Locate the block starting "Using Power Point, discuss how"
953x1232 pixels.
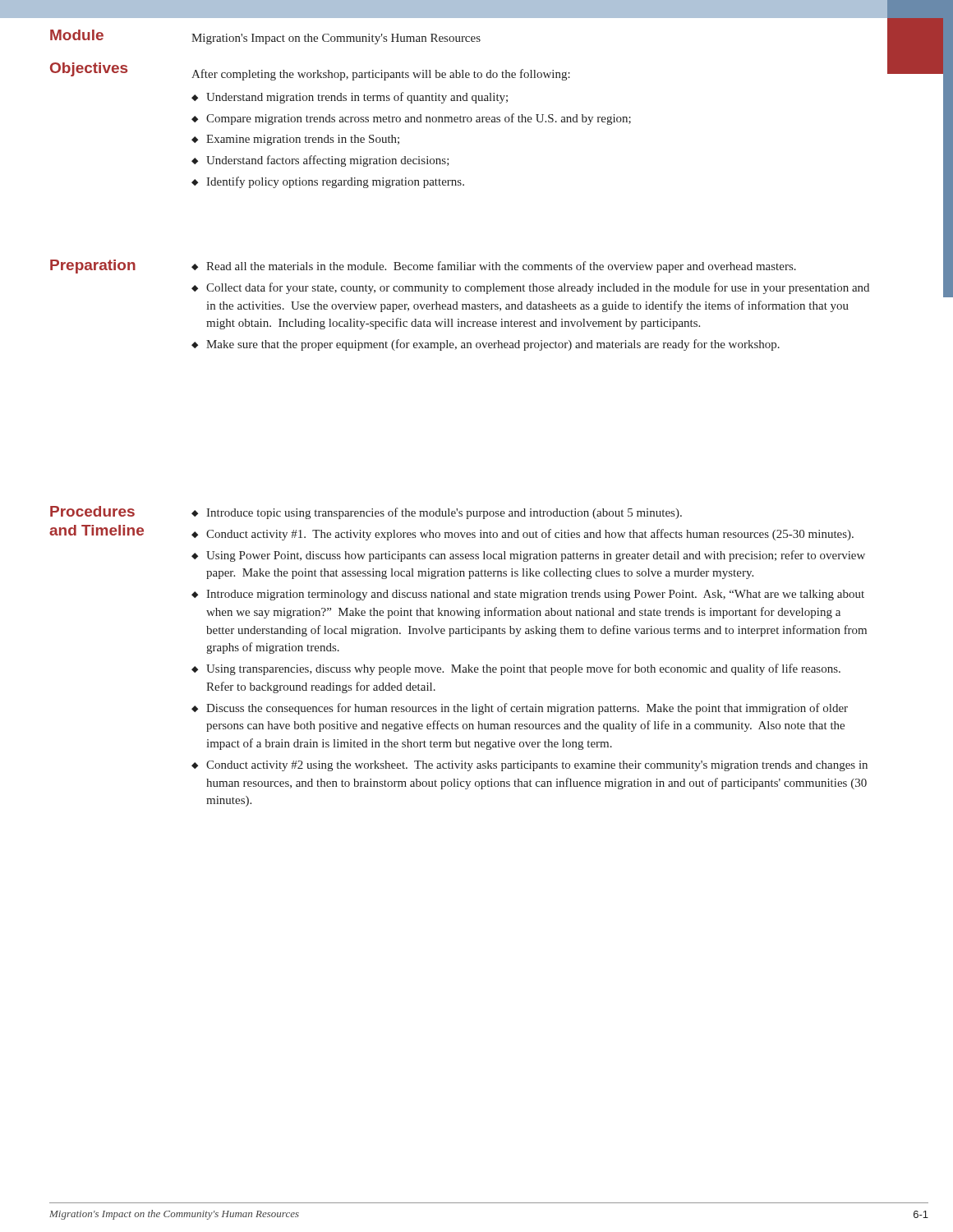[536, 564]
